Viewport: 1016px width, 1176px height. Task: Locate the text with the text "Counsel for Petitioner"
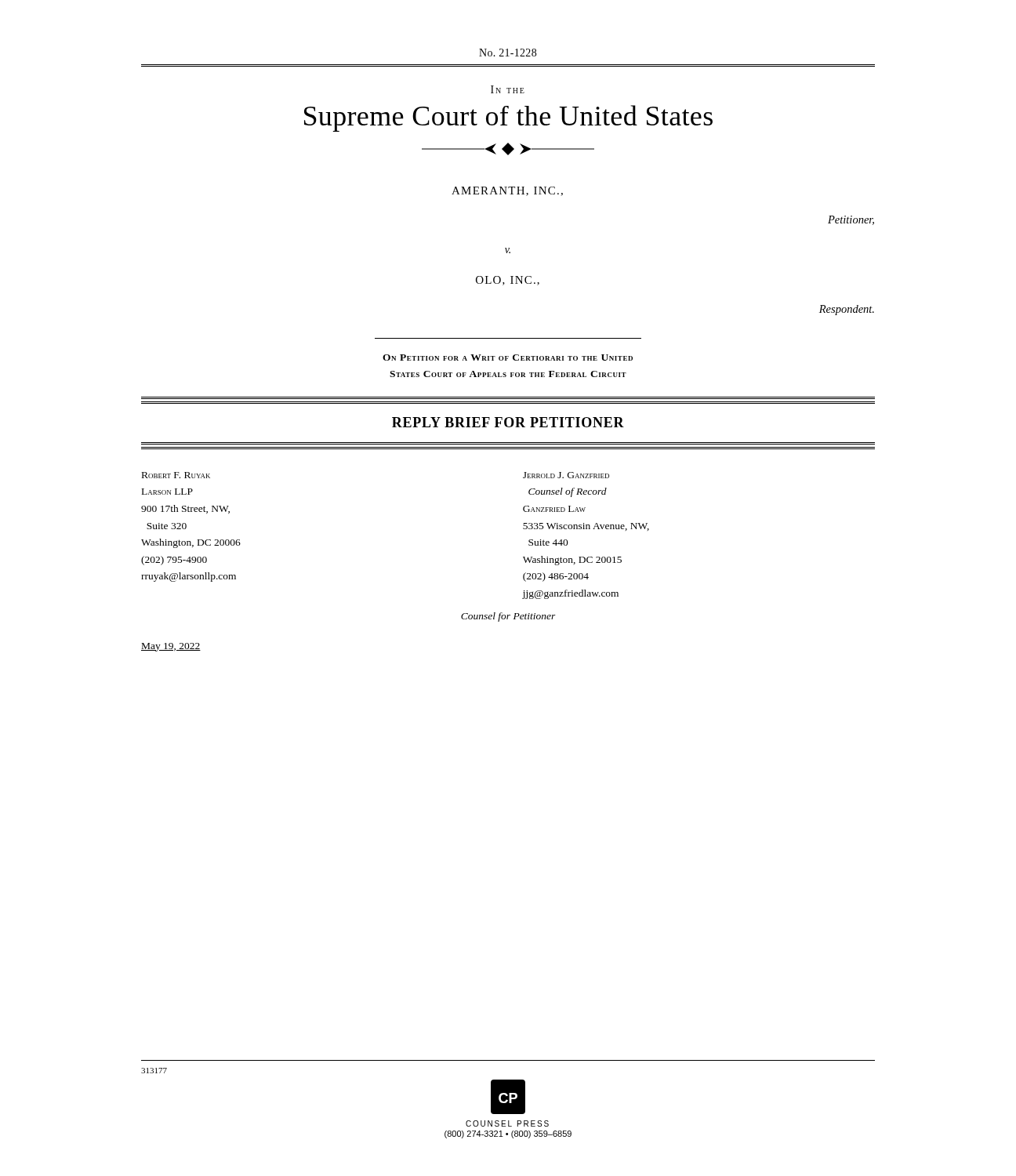pos(508,616)
